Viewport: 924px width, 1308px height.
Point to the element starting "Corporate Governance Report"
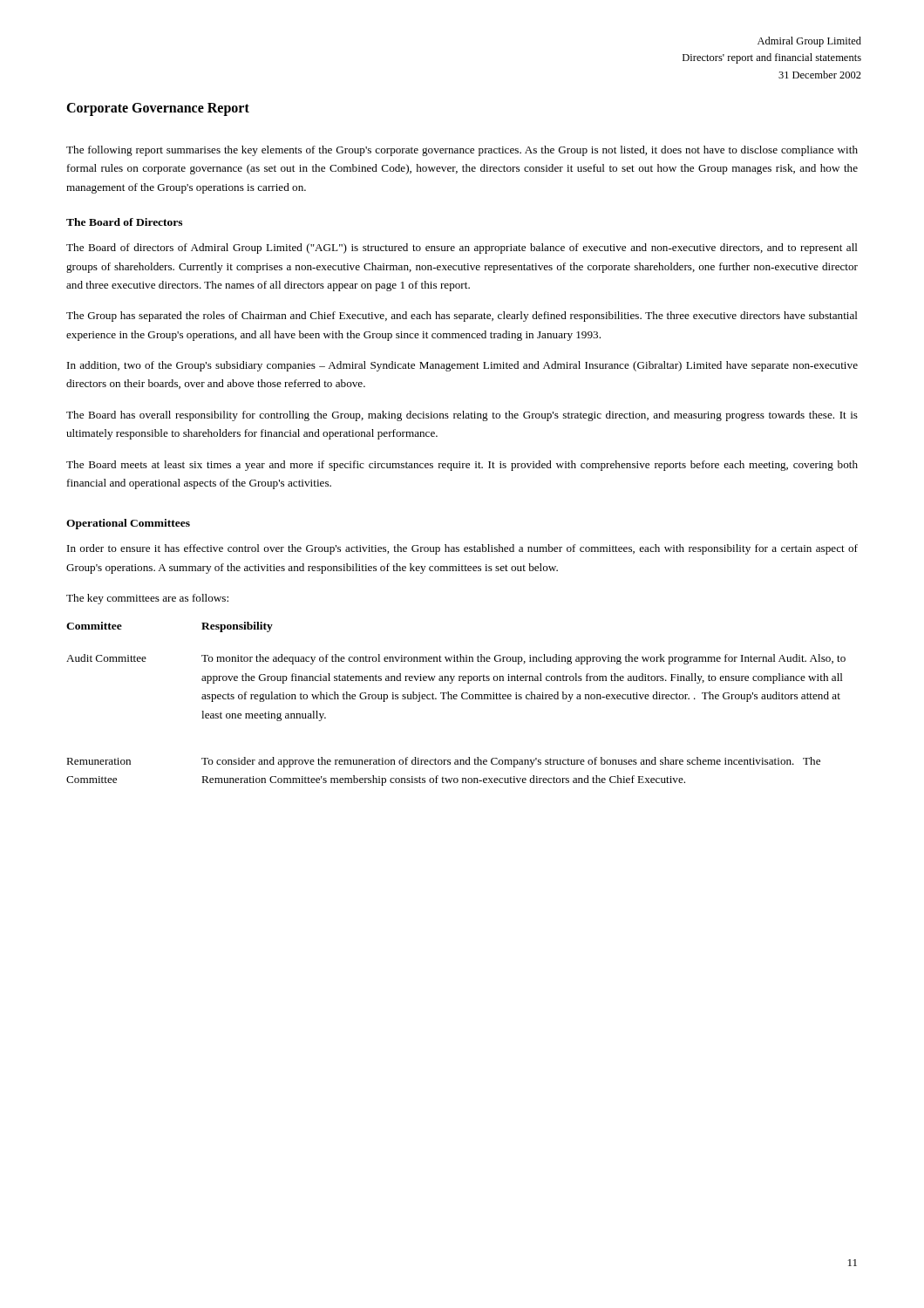(158, 108)
